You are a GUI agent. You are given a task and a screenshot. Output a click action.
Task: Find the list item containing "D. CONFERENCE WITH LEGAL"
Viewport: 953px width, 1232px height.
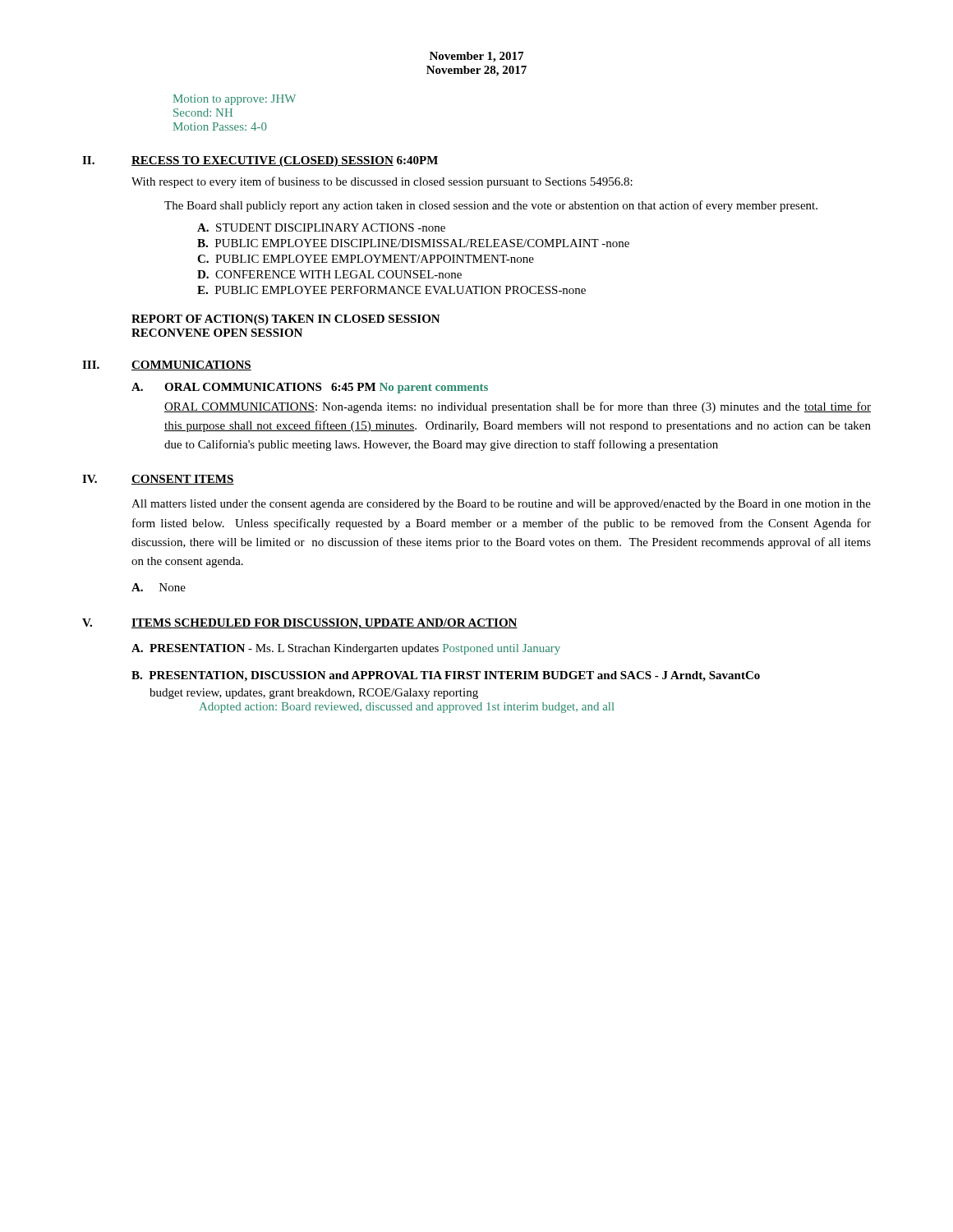pyautogui.click(x=330, y=274)
